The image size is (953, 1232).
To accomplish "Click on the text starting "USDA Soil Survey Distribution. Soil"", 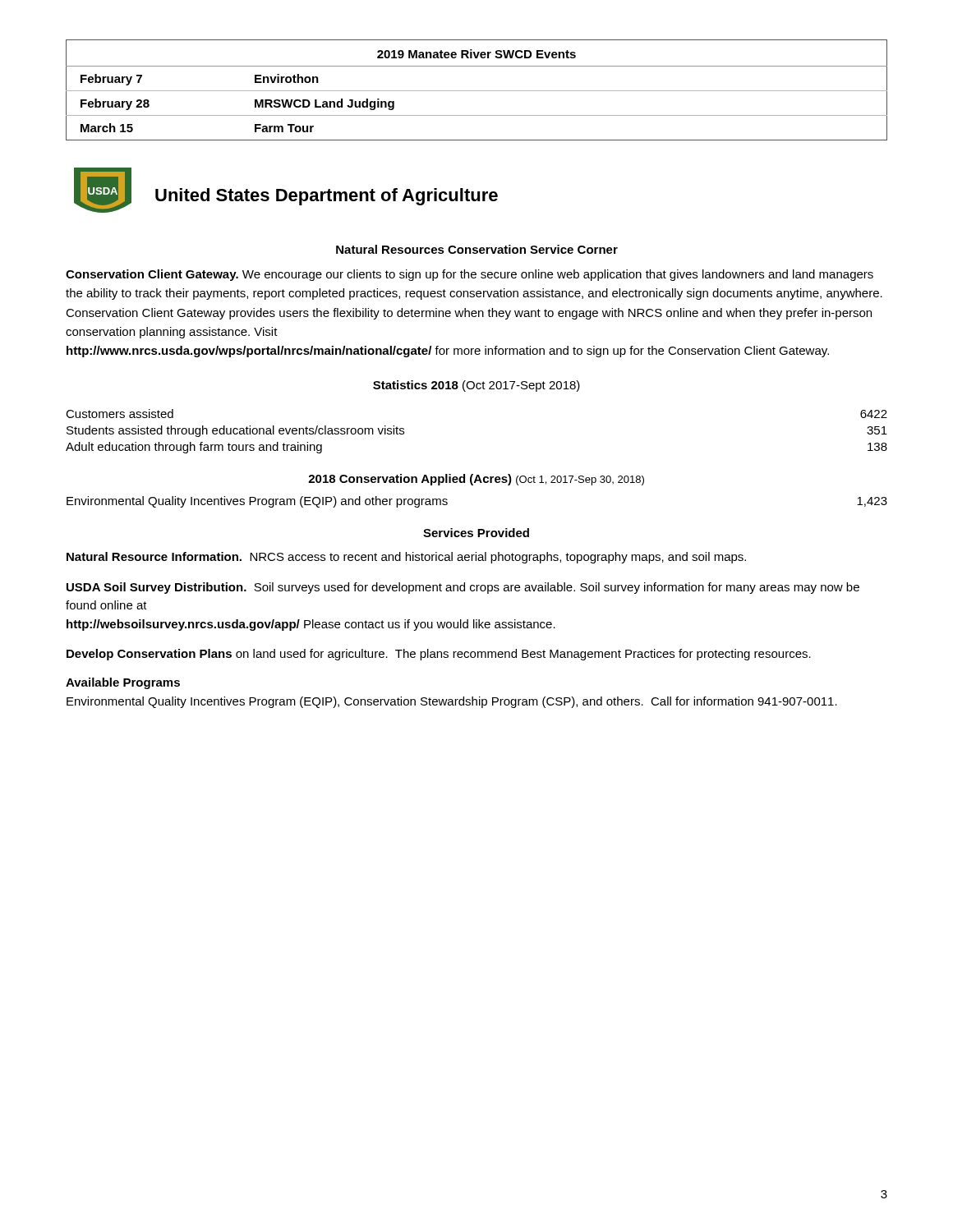I will (463, 588).
